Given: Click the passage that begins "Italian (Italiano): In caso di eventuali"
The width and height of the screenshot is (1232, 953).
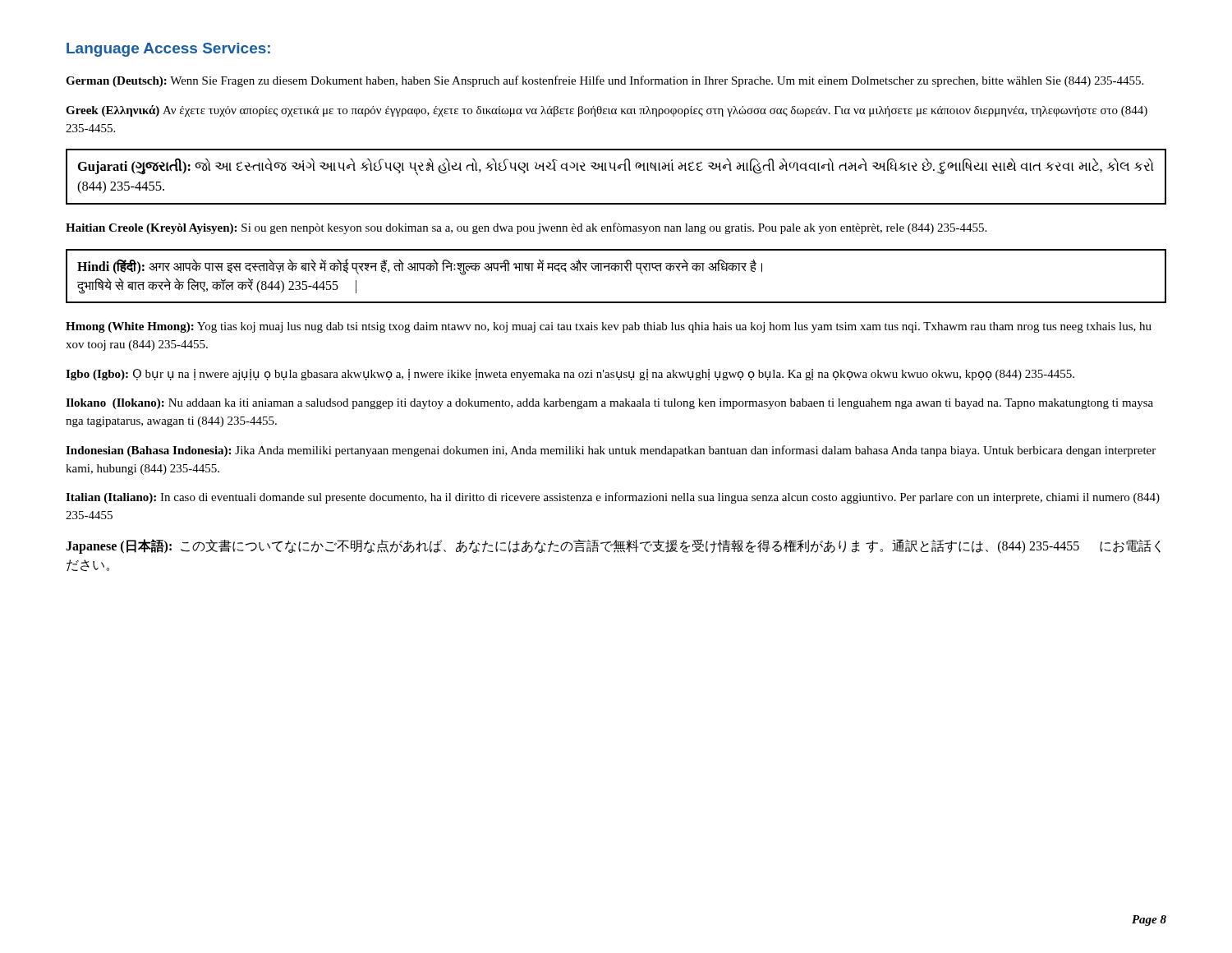Looking at the screenshot, I should pos(613,506).
